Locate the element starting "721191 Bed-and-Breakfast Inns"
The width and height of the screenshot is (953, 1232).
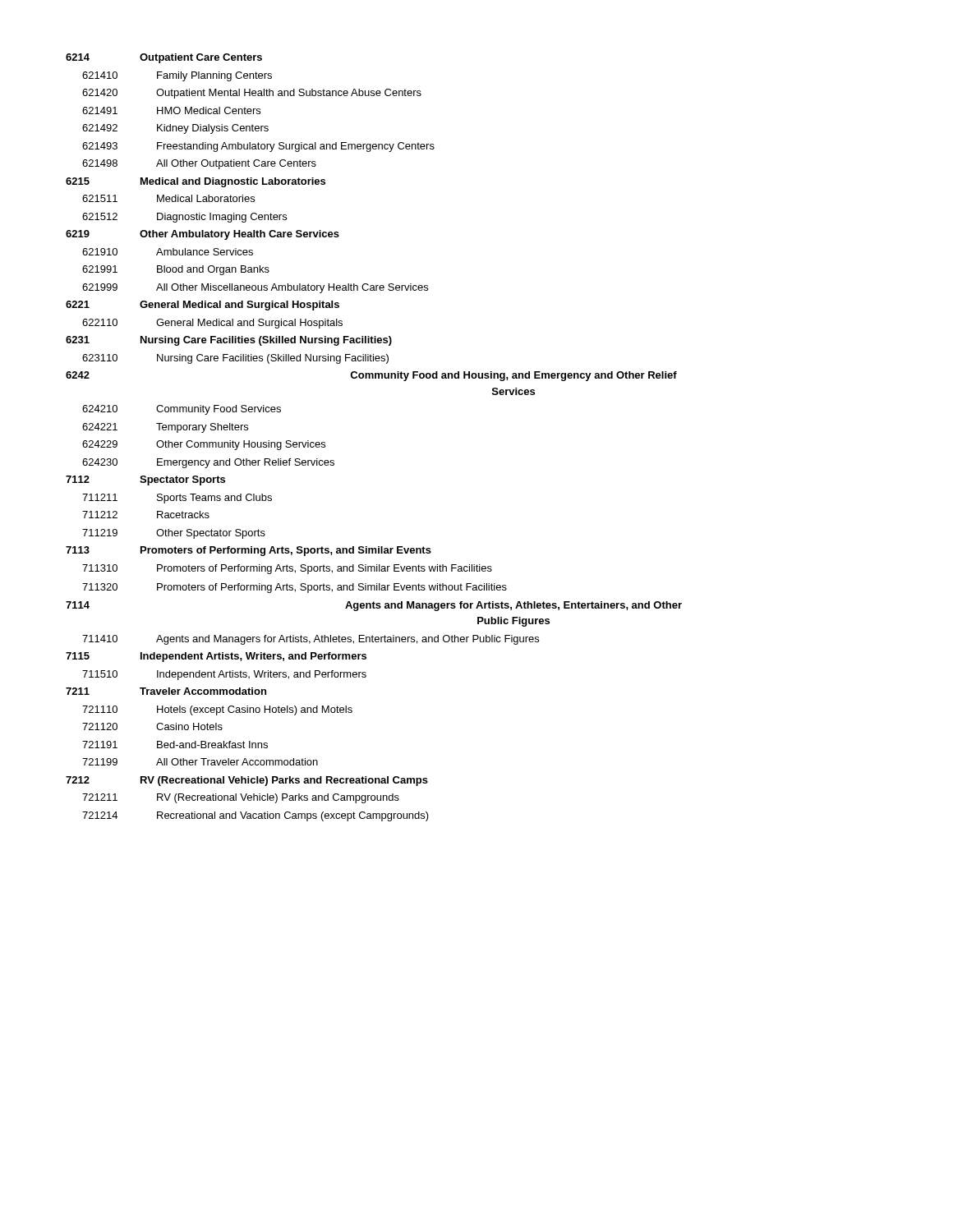[175, 745]
